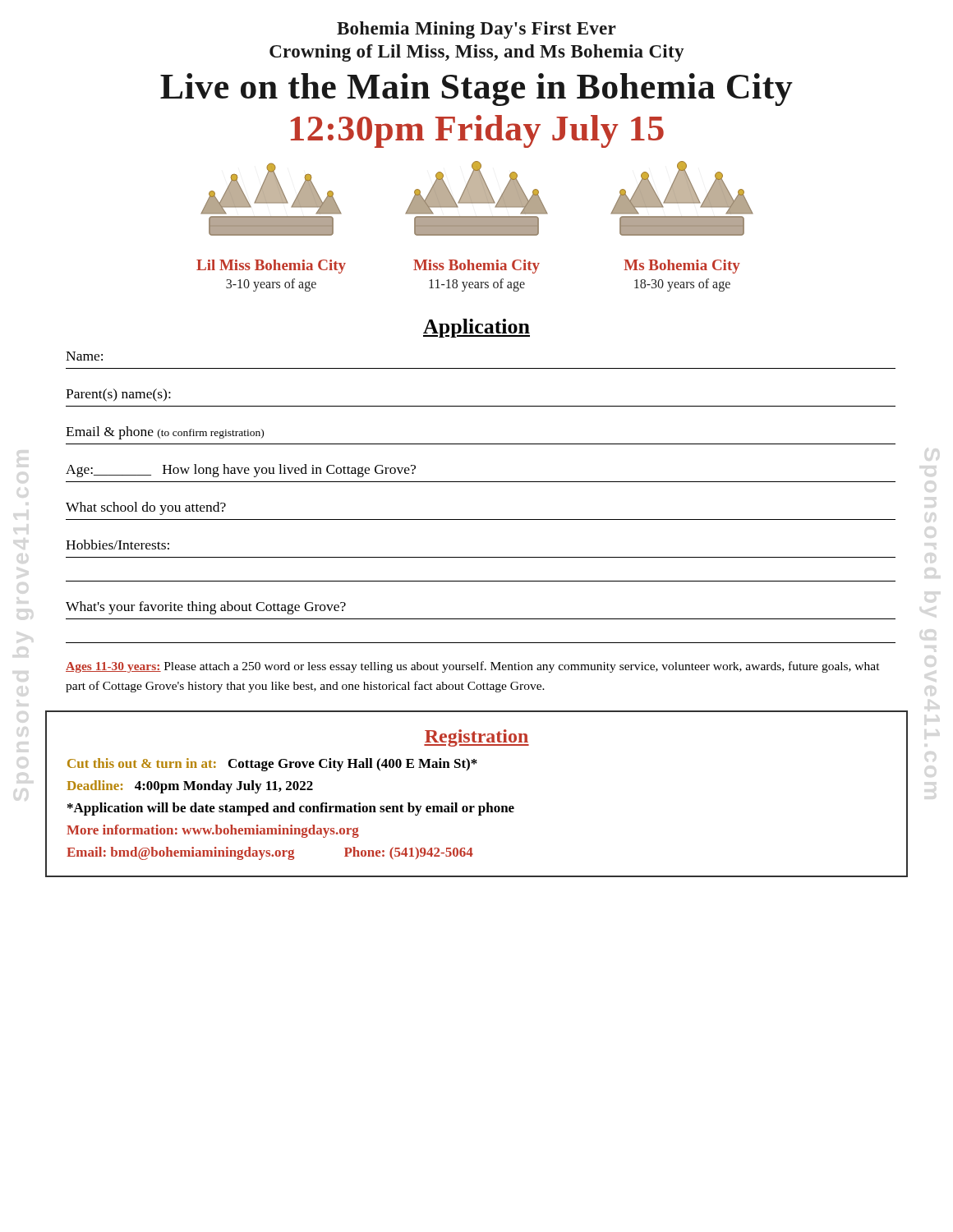Select the list item that reads "What's your favorite thing about Cottage Grove?"
The height and width of the screenshot is (1232, 953).
tap(206, 607)
